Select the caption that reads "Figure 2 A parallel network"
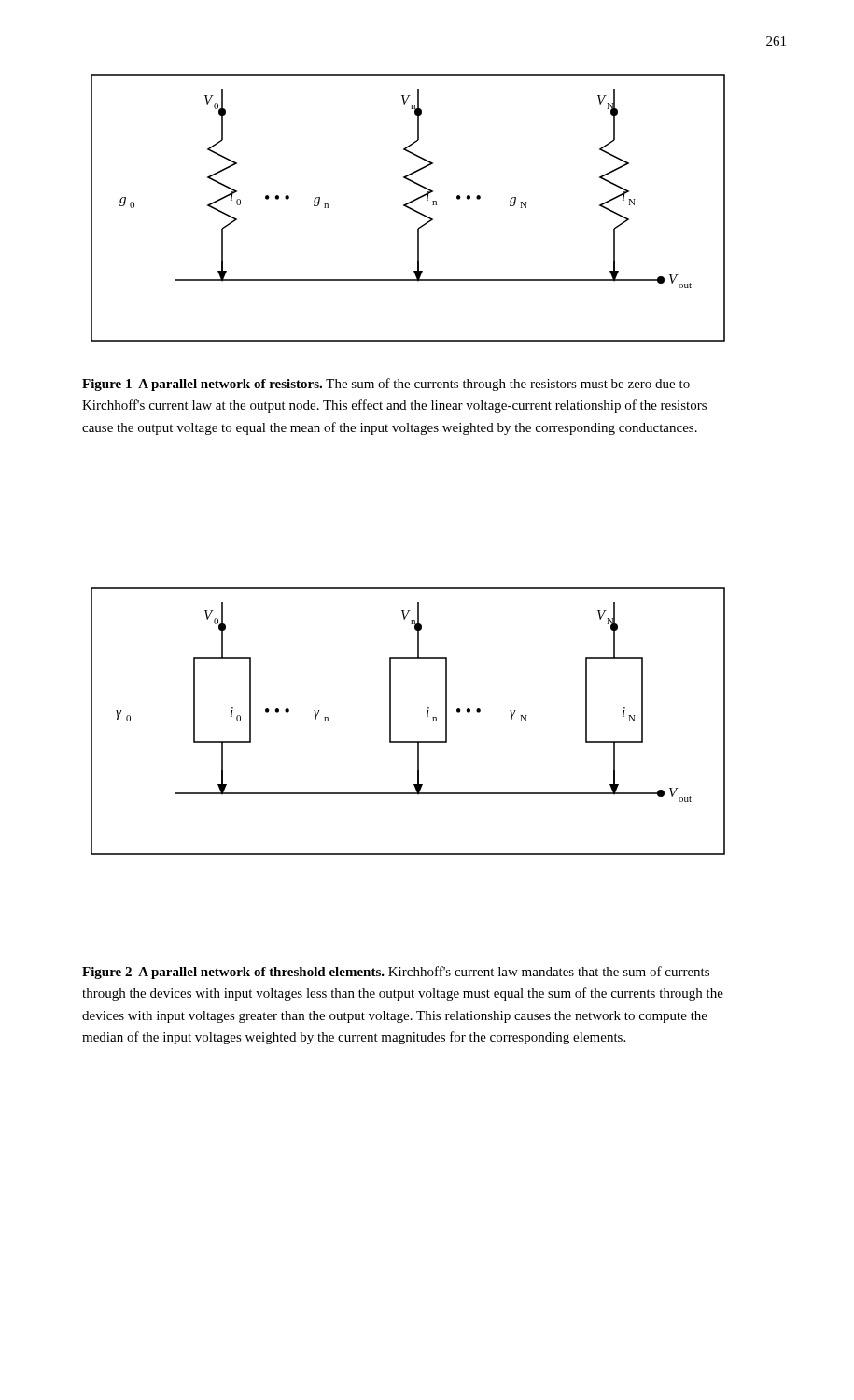The height and width of the screenshot is (1400, 854). 403,1004
